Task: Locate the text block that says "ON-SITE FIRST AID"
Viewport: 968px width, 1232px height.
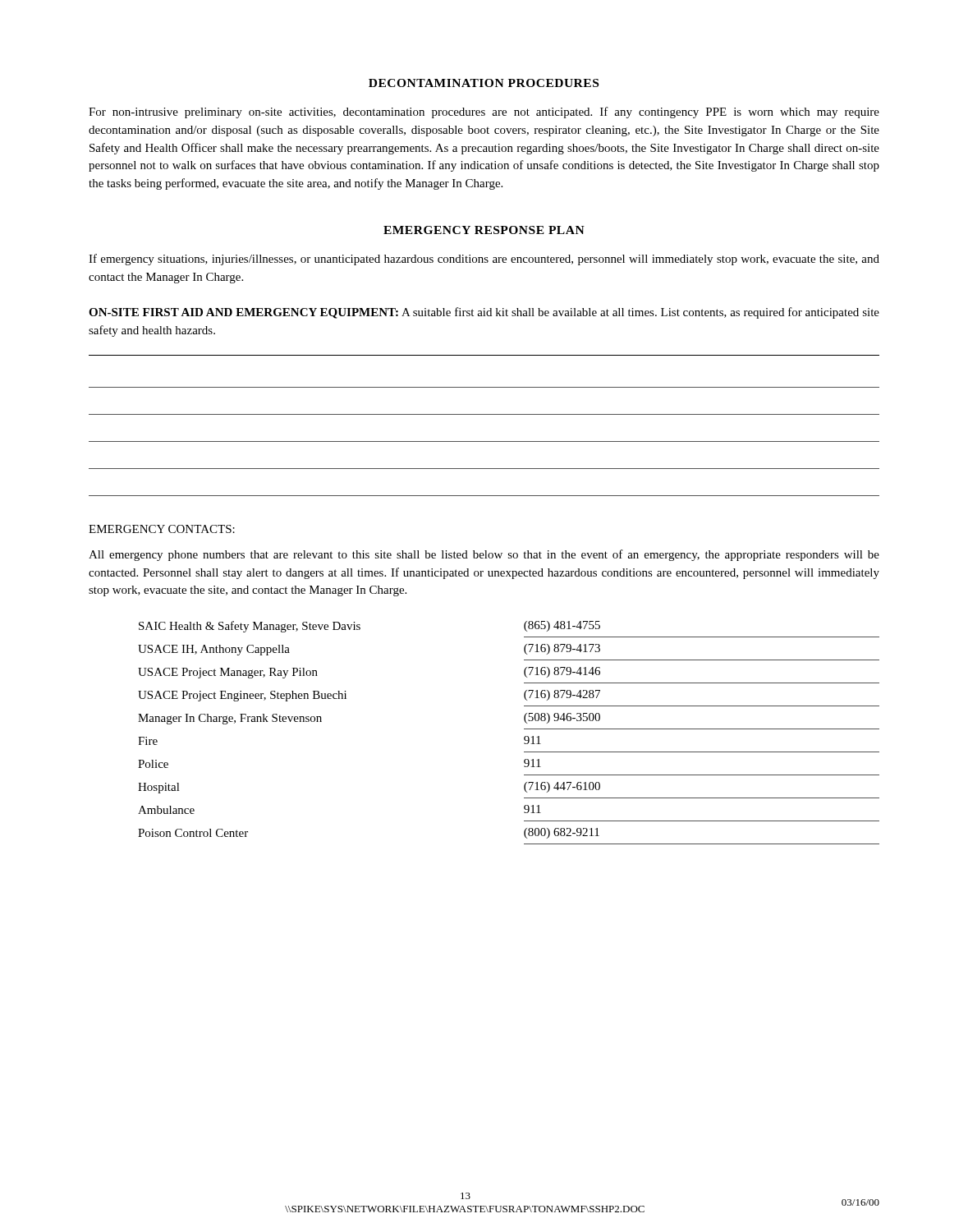Action: (484, 321)
